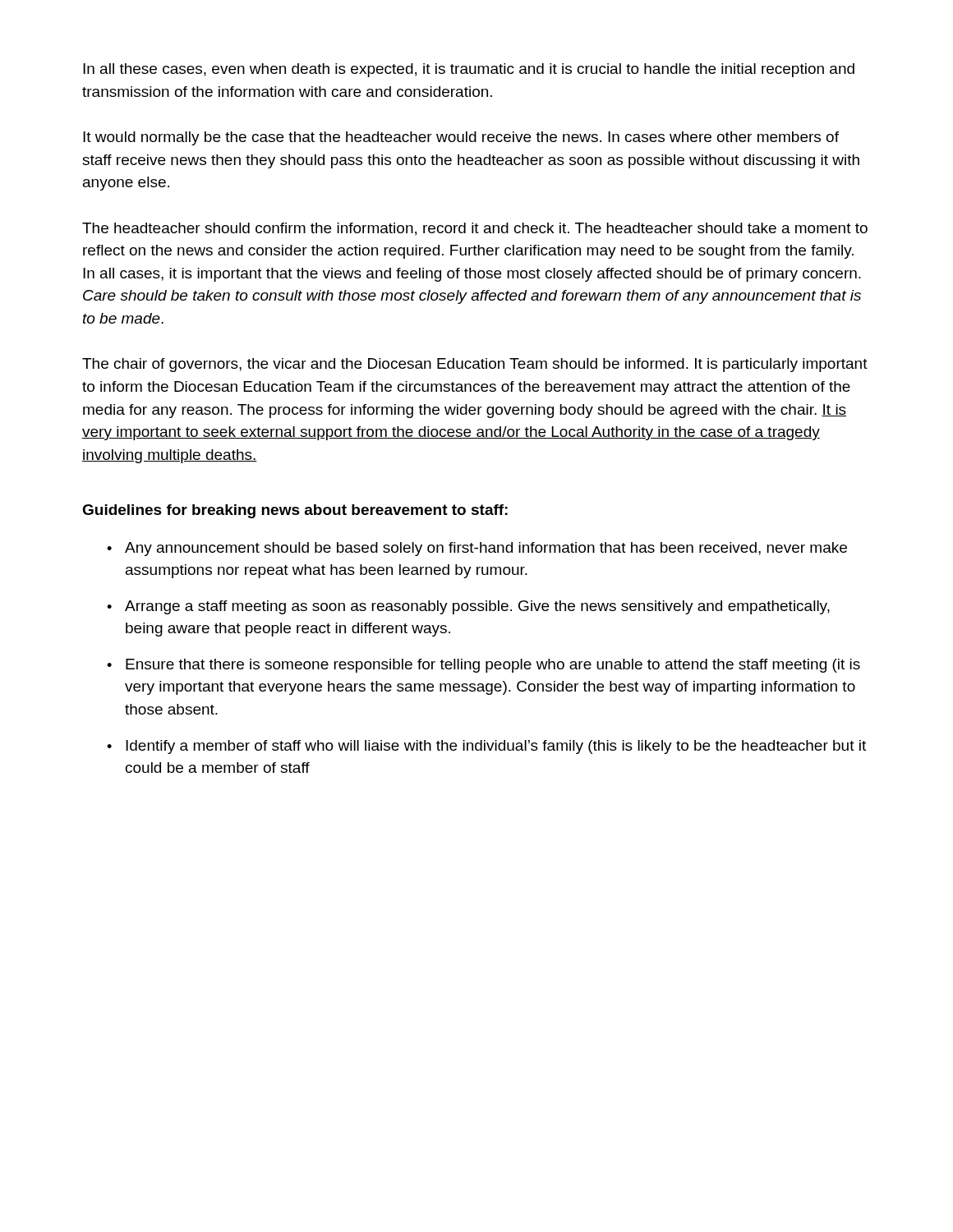Navigate to the block starting "• Ensure that"
This screenshot has width=953, height=1232.
tap(489, 687)
